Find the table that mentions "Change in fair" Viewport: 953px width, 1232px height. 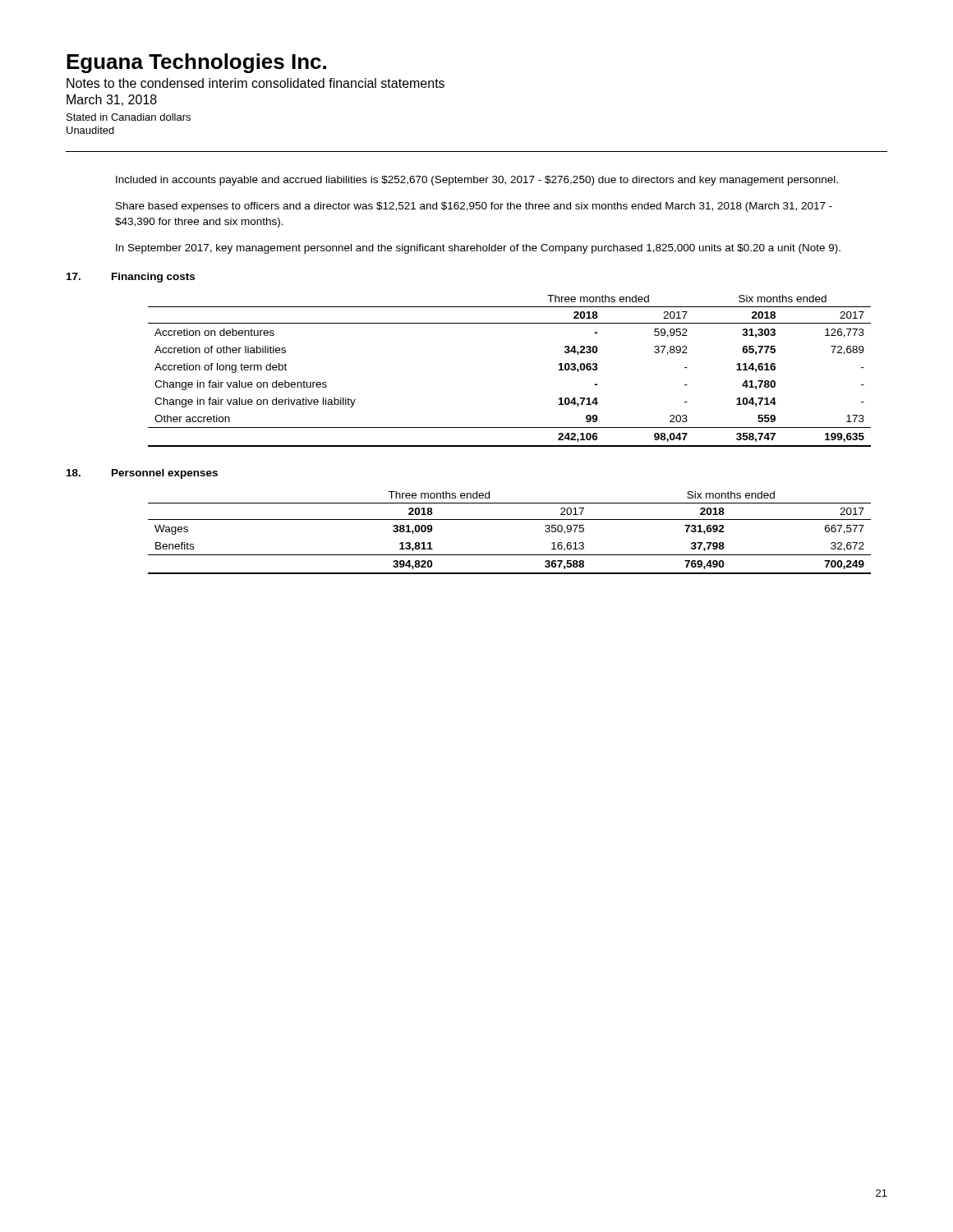(x=509, y=369)
